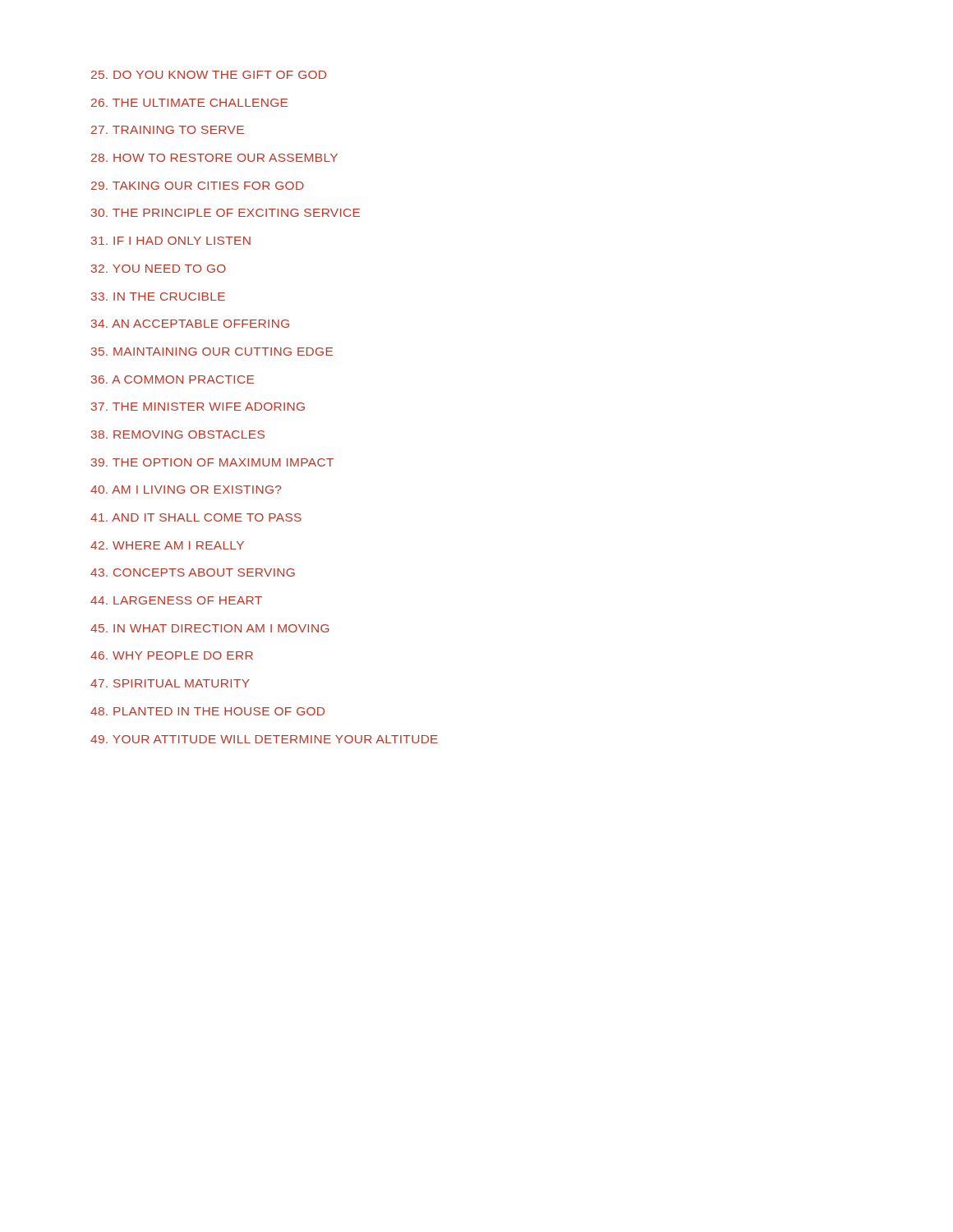Locate the list item that reads "25. DO YOU KNOW"
This screenshot has width=953, height=1232.
pos(209,74)
